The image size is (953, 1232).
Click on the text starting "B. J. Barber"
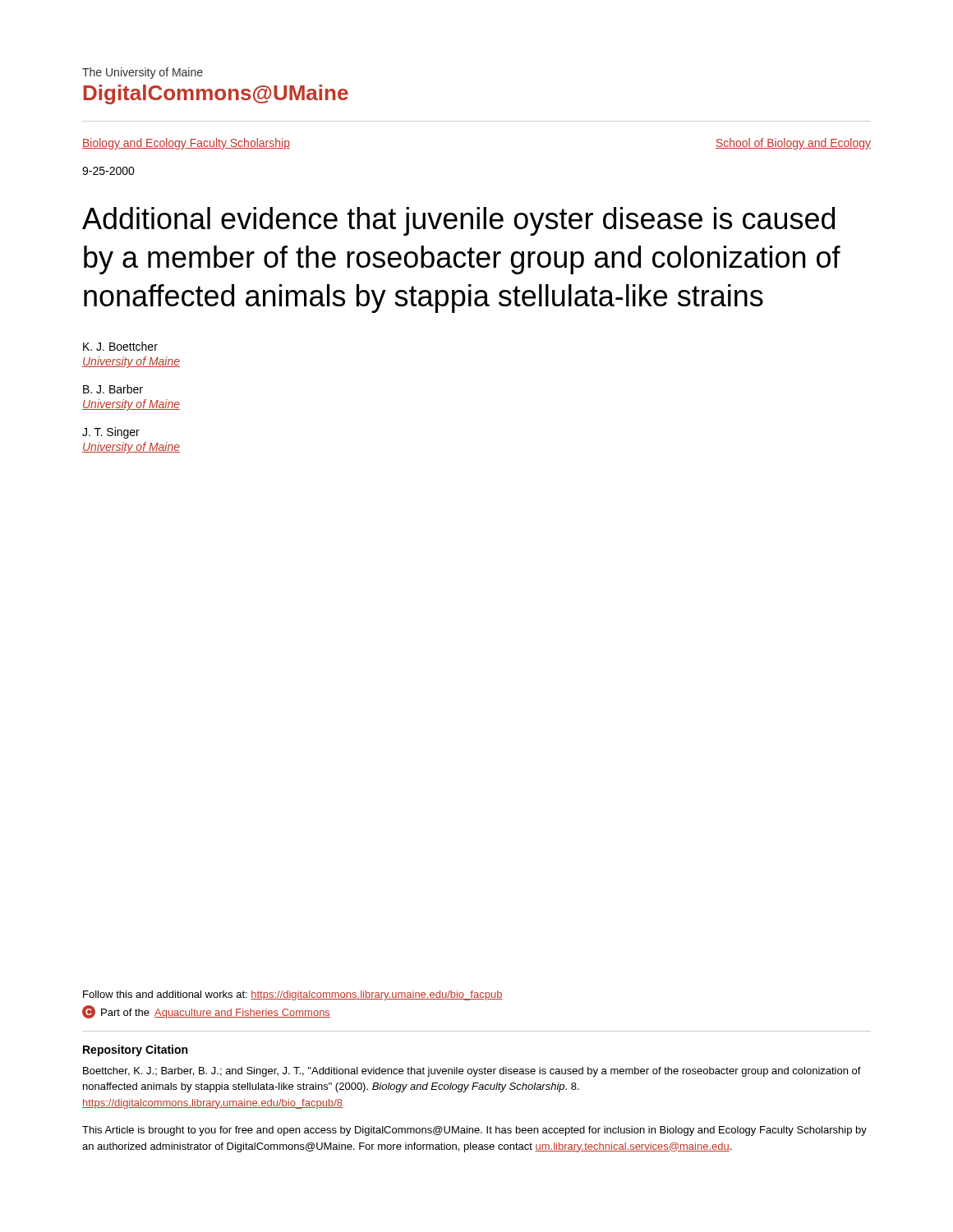click(x=113, y=389)
